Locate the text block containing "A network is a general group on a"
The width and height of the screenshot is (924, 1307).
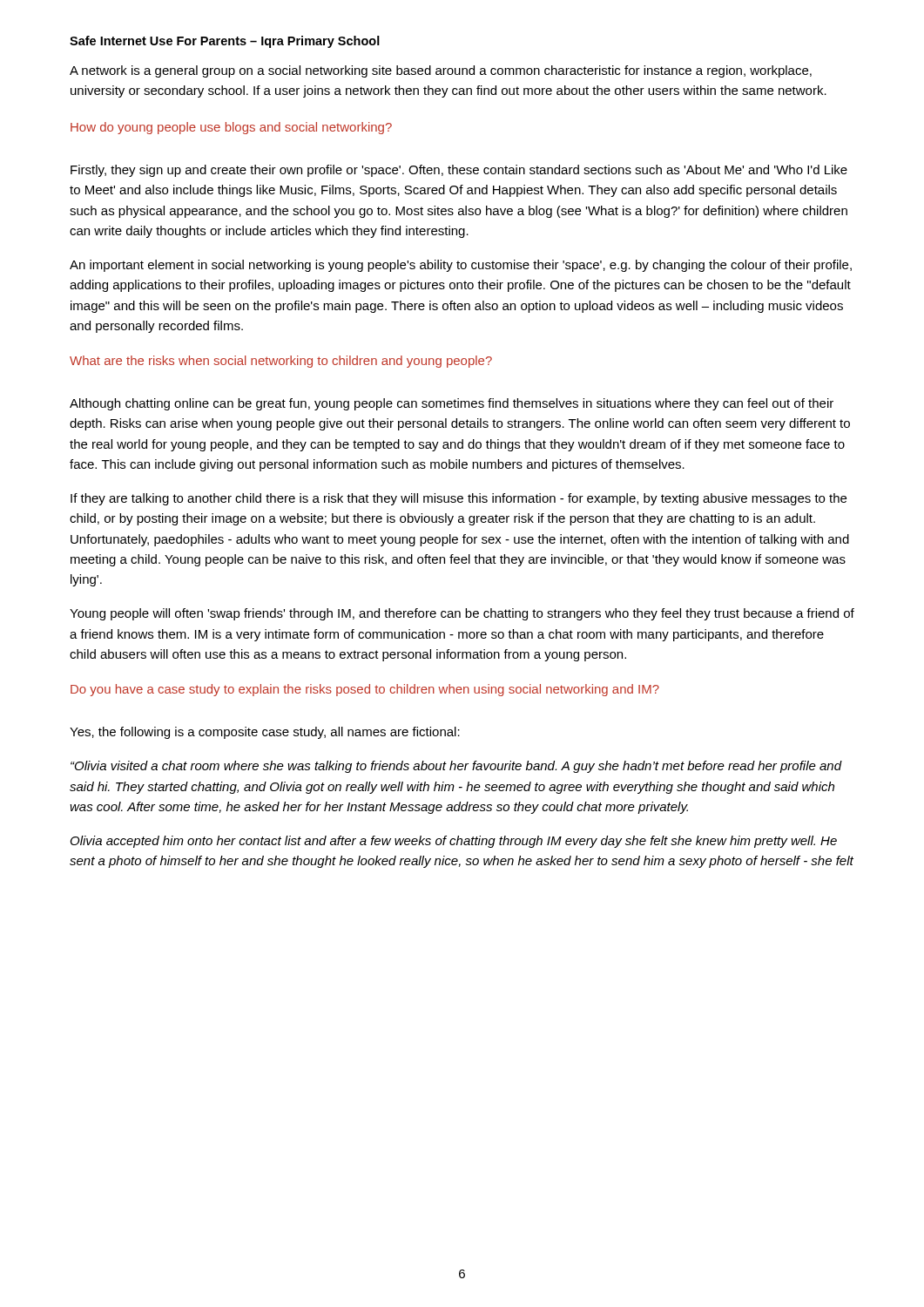[x=462, y=81]
